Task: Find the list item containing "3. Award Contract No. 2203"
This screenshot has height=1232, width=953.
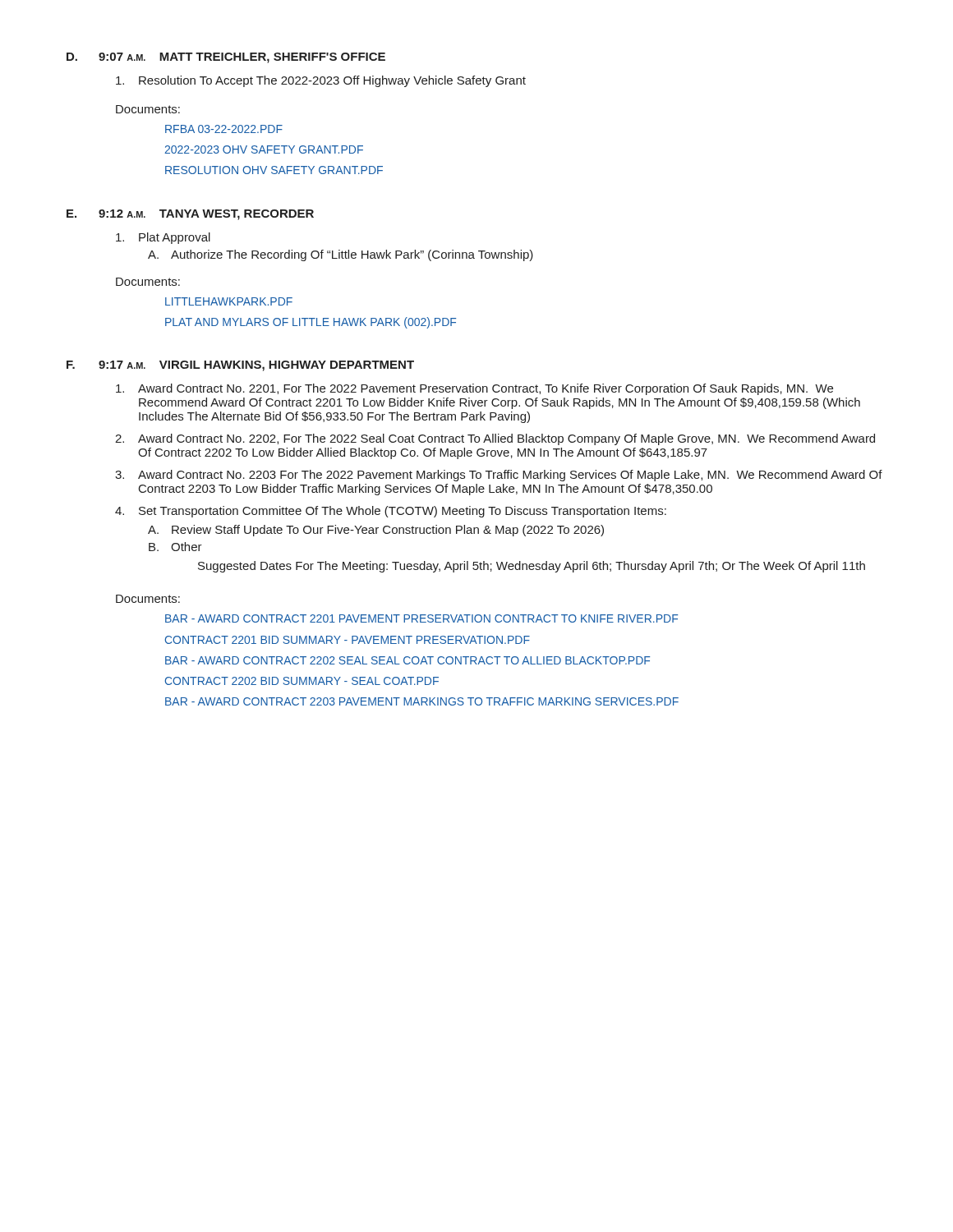Action: (501, 481)
